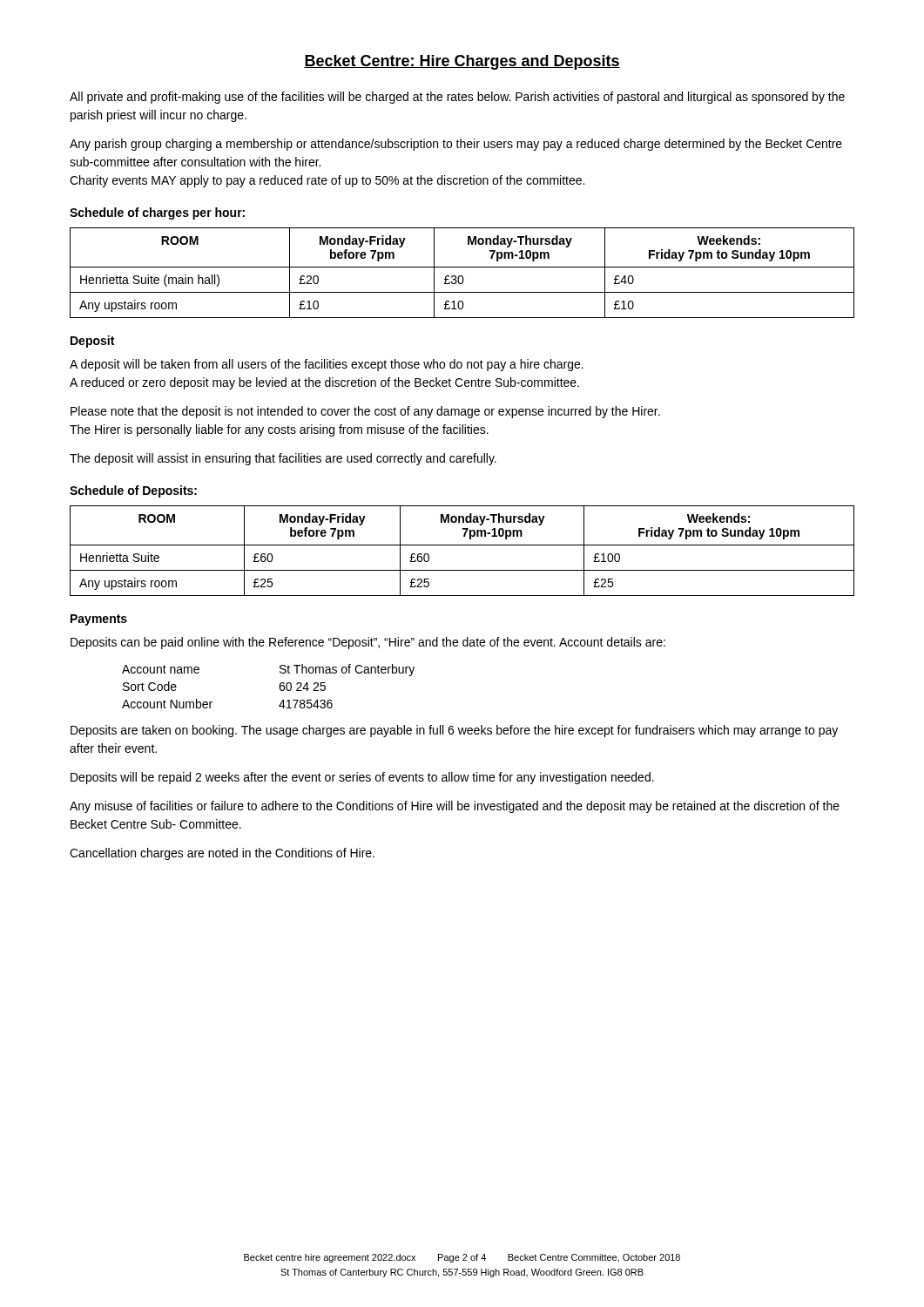Point to the passage starting "Becket Centre: Hire Charges and Deposits"
Screen dimensions: 1307x924
462,61
